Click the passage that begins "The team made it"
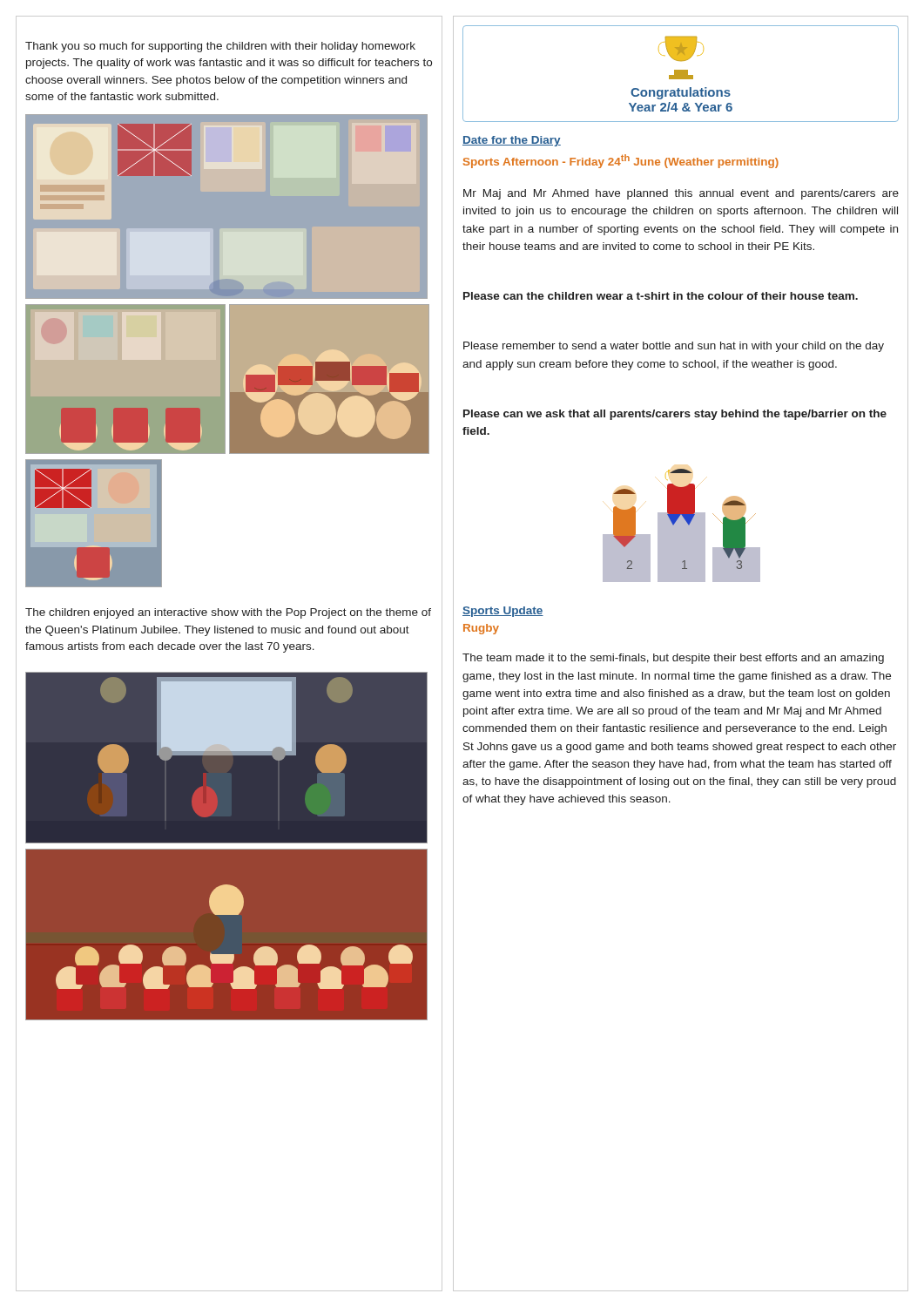The height and width of the screenshot is (1307, 924). point(681,729)
